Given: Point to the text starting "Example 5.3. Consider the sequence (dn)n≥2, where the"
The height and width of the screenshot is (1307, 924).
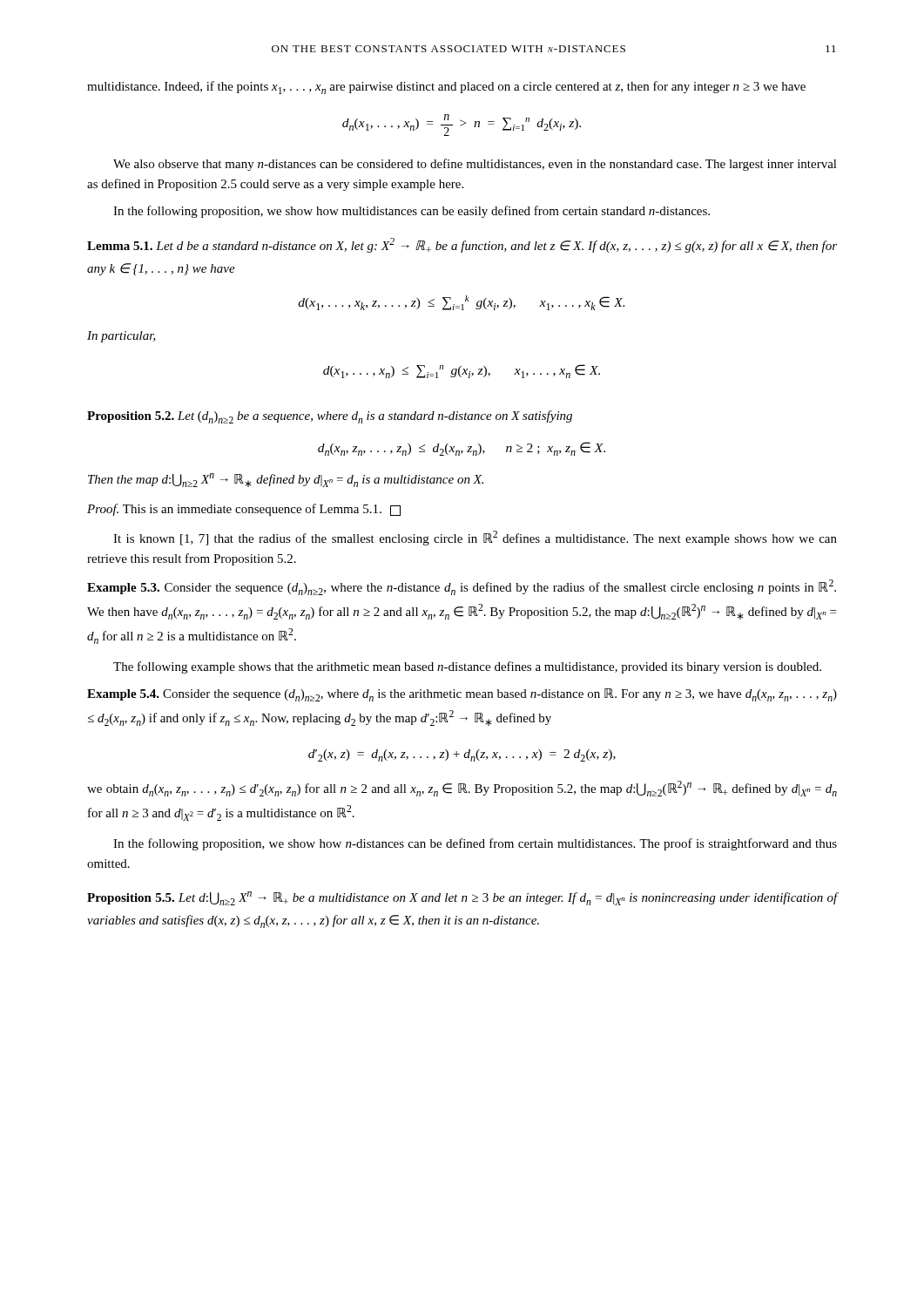Looking at the screenshot, I should [462, 612].
